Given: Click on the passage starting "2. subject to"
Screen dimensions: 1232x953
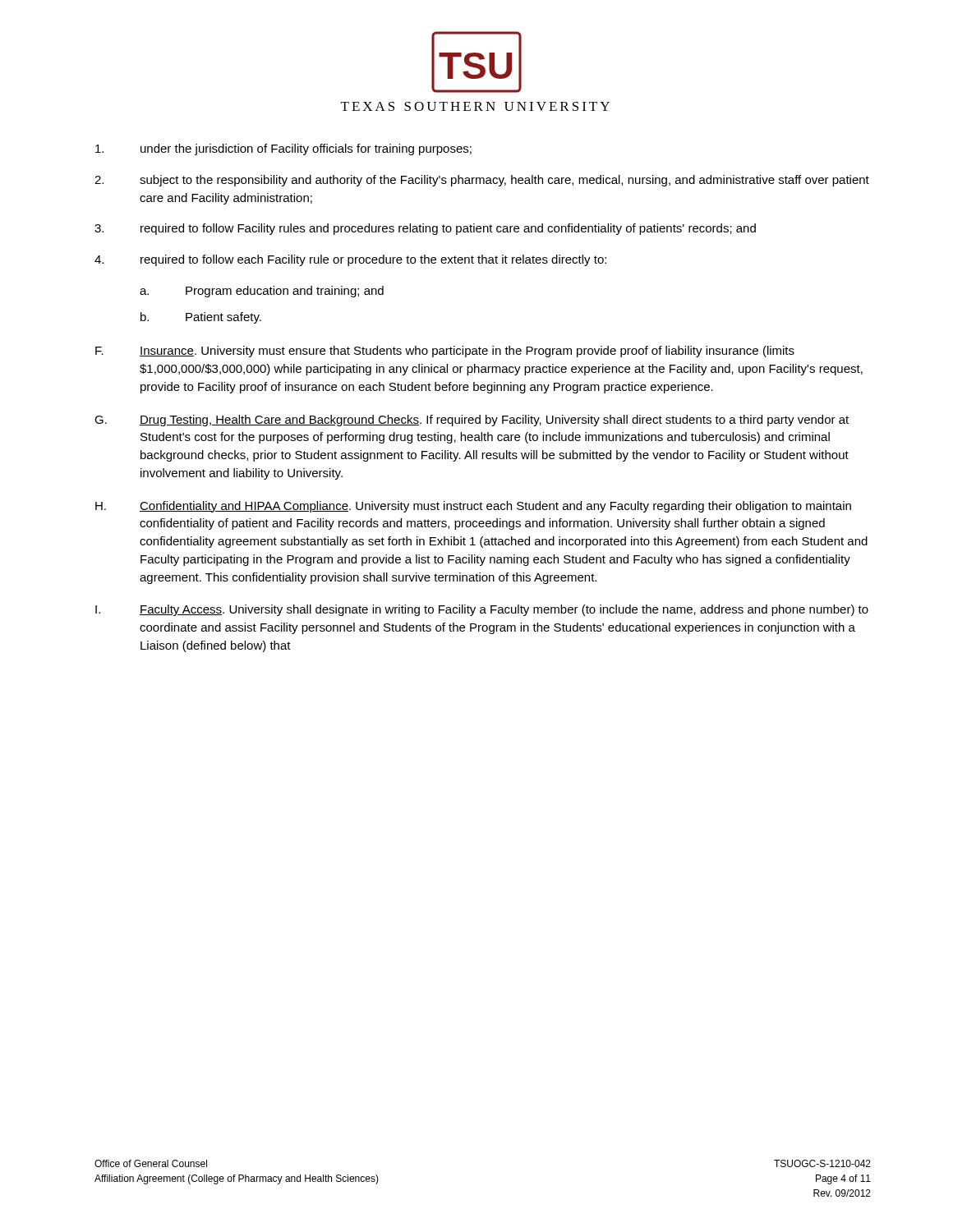Looking at the screenshot, I should (483, 188).
